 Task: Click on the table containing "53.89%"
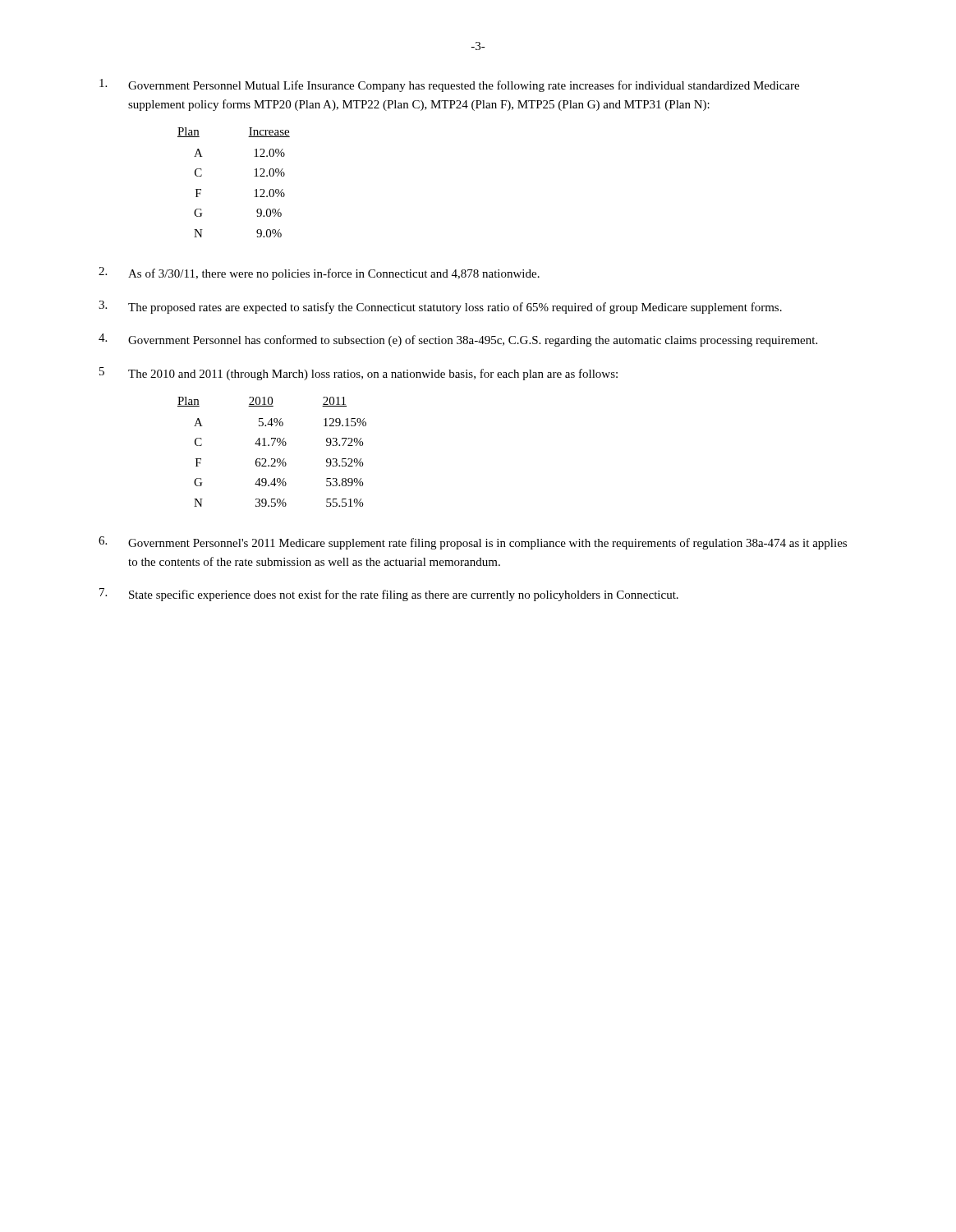[x=517, y=452]
